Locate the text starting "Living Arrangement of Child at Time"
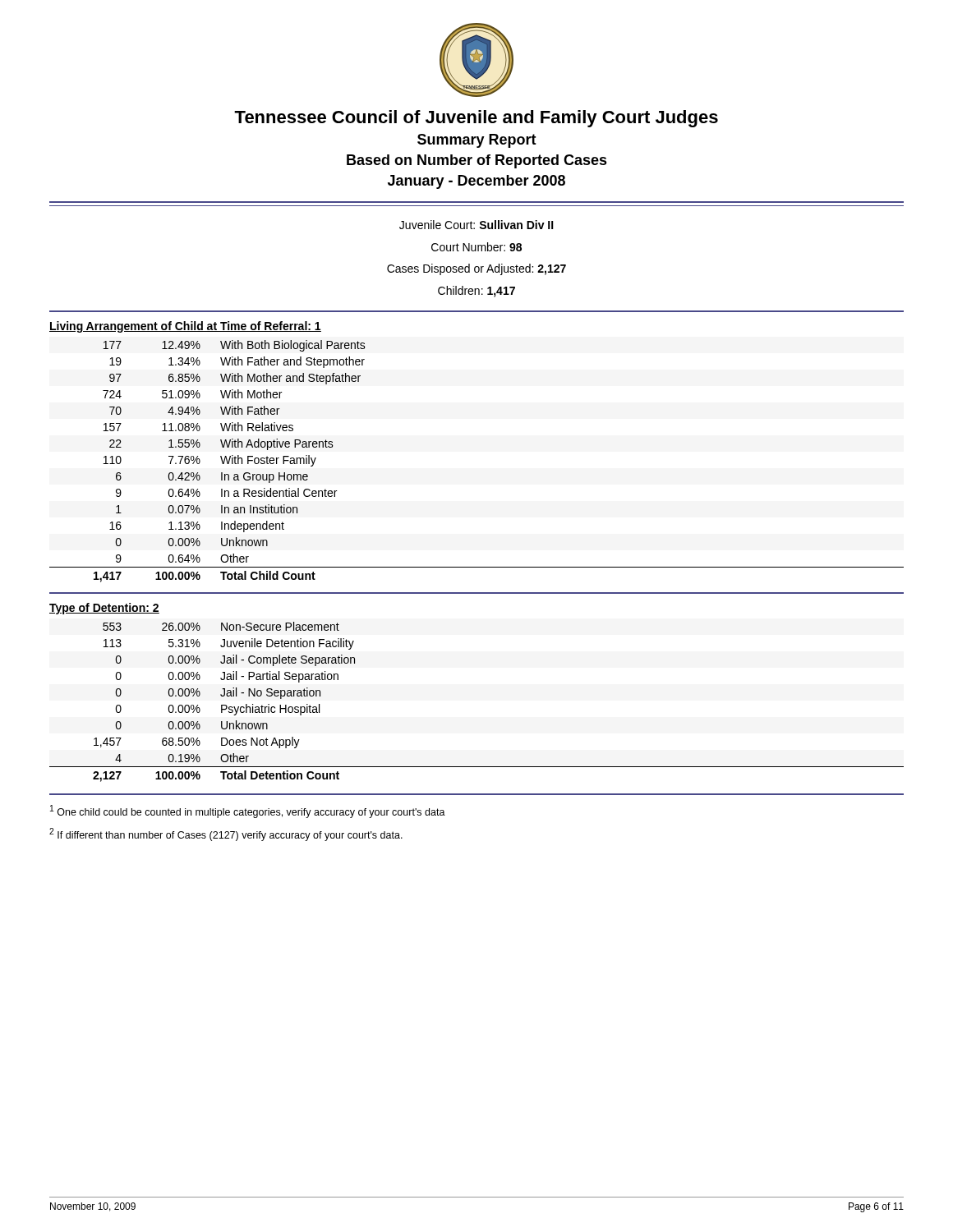Screen dimensions: 1232x953 click(x=185, y=326)
